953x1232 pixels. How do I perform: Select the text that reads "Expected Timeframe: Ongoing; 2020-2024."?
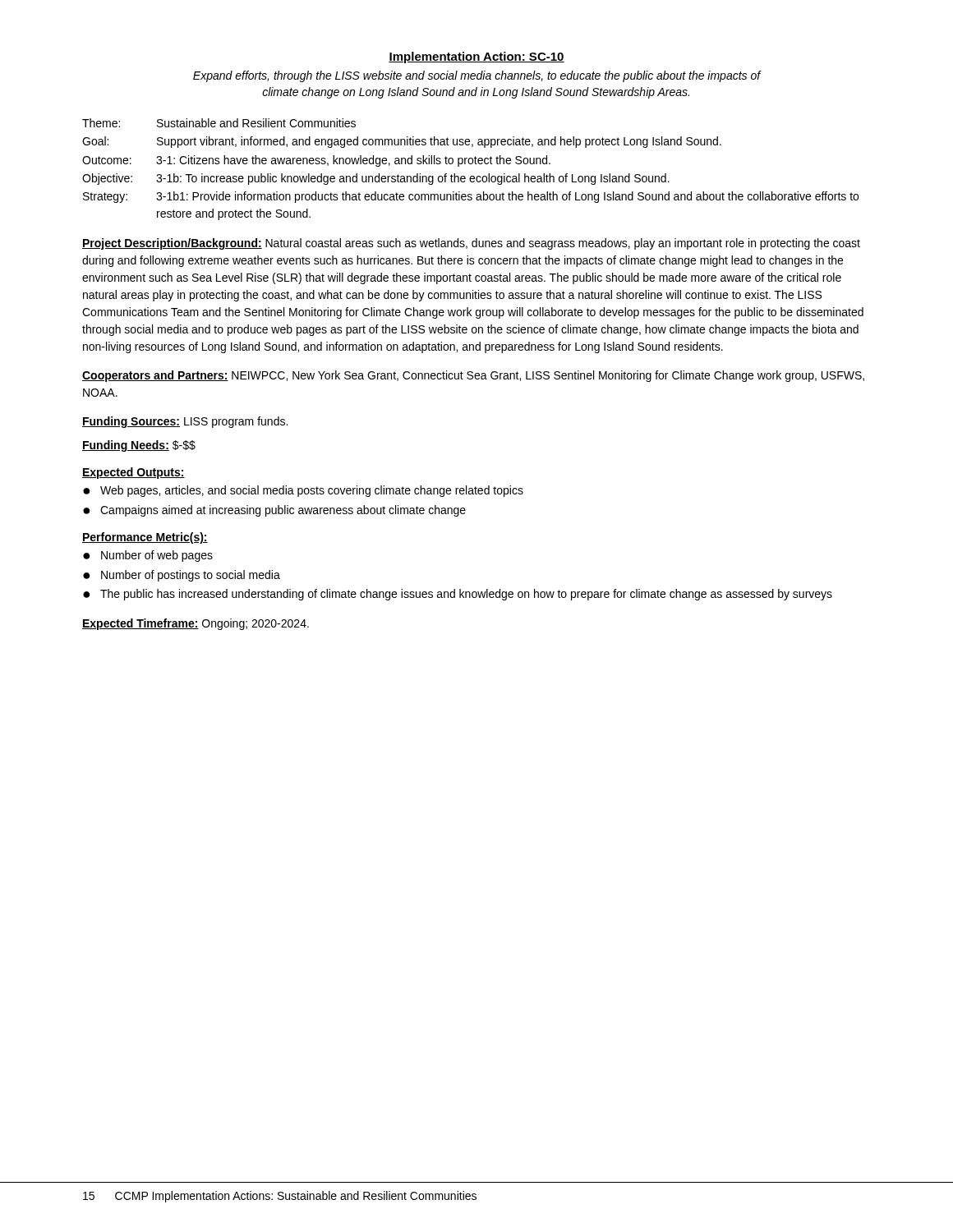tap(196, 623)
